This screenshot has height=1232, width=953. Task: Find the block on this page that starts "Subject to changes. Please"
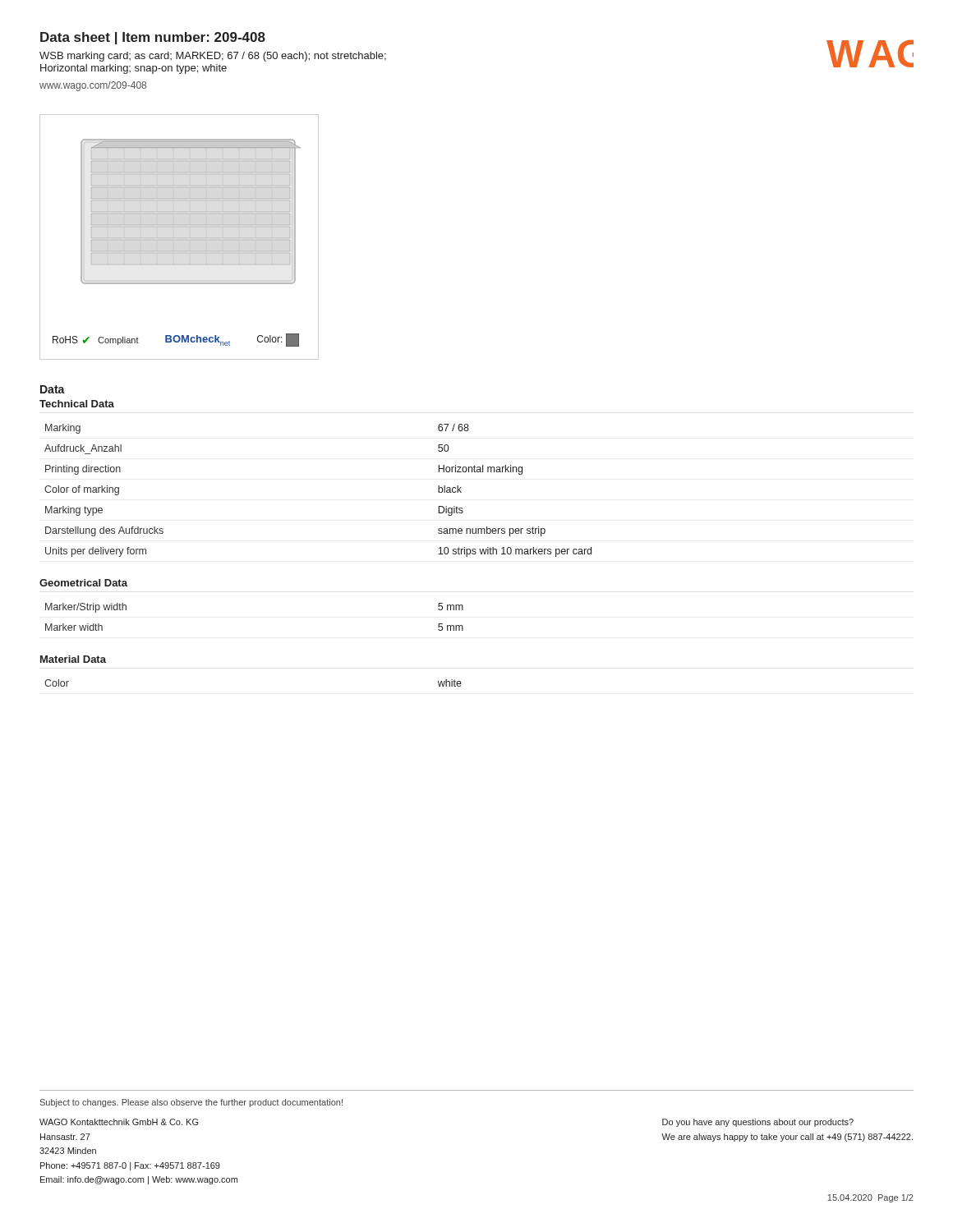click(x=191, y=1102)
